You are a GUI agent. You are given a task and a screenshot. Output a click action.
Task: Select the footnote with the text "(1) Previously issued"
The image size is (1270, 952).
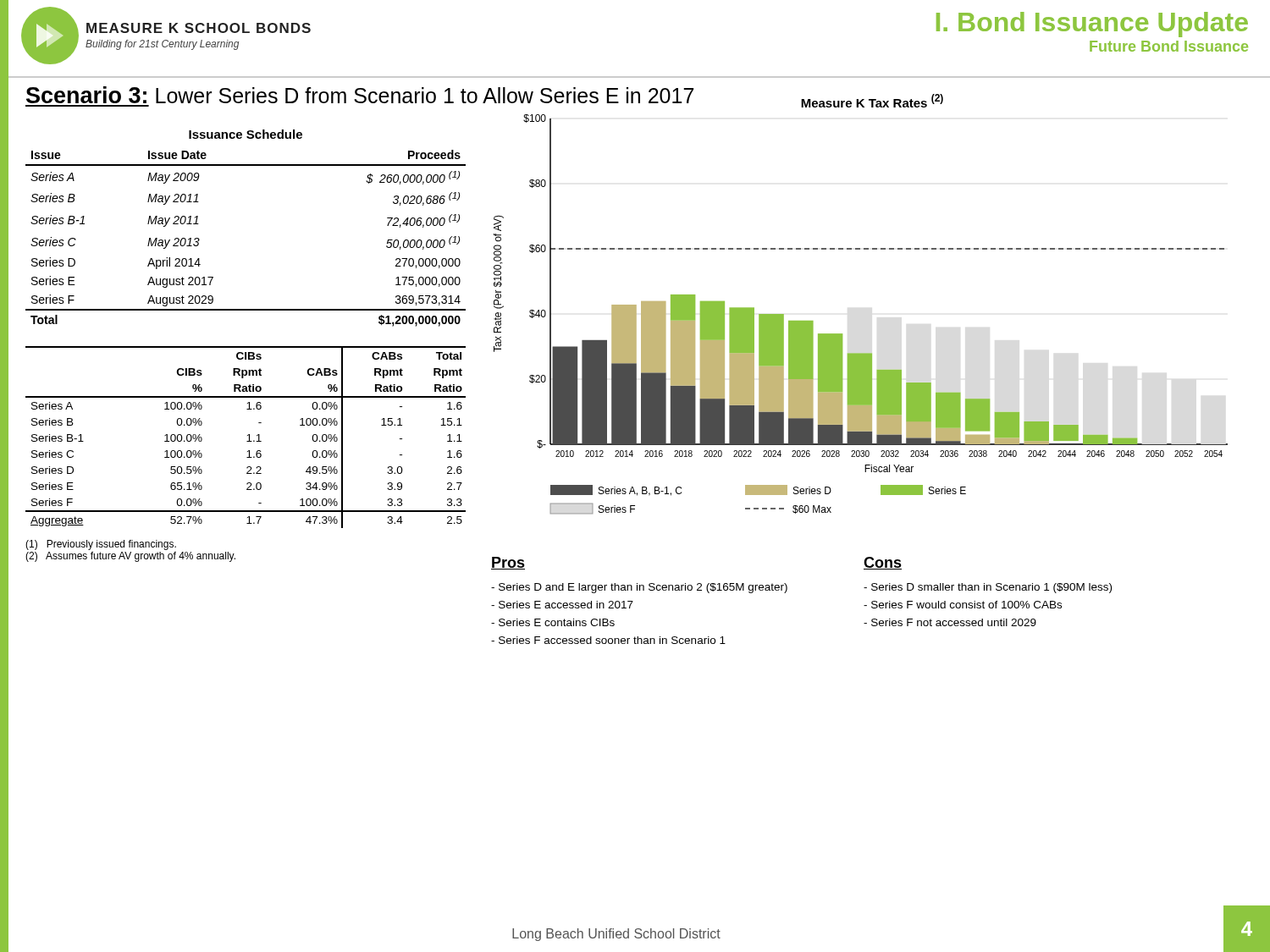101,544
